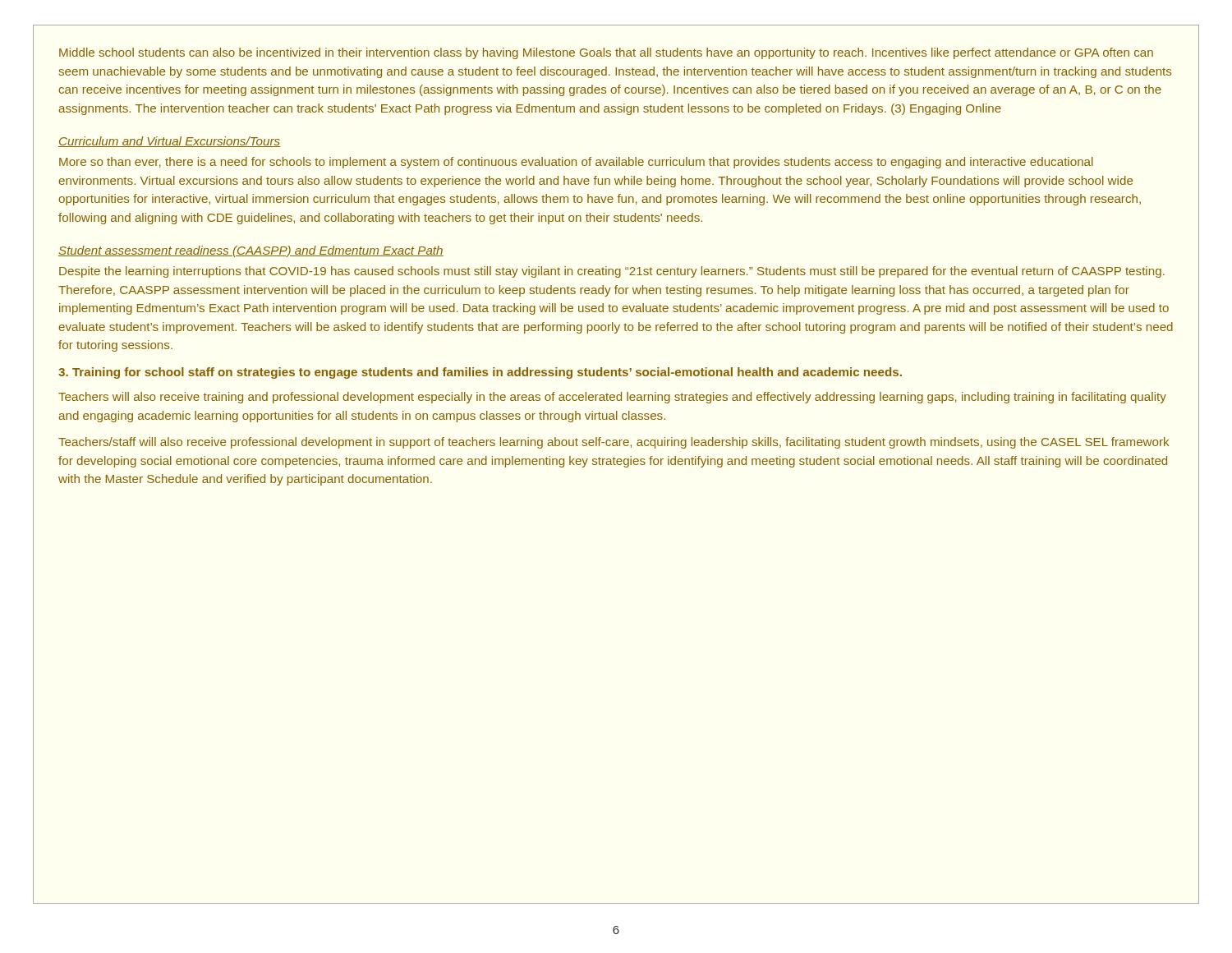Screen dimensions: 953x1232
Task: Click on the passage starting "More so than ever, there"
Action: (600, 189)
